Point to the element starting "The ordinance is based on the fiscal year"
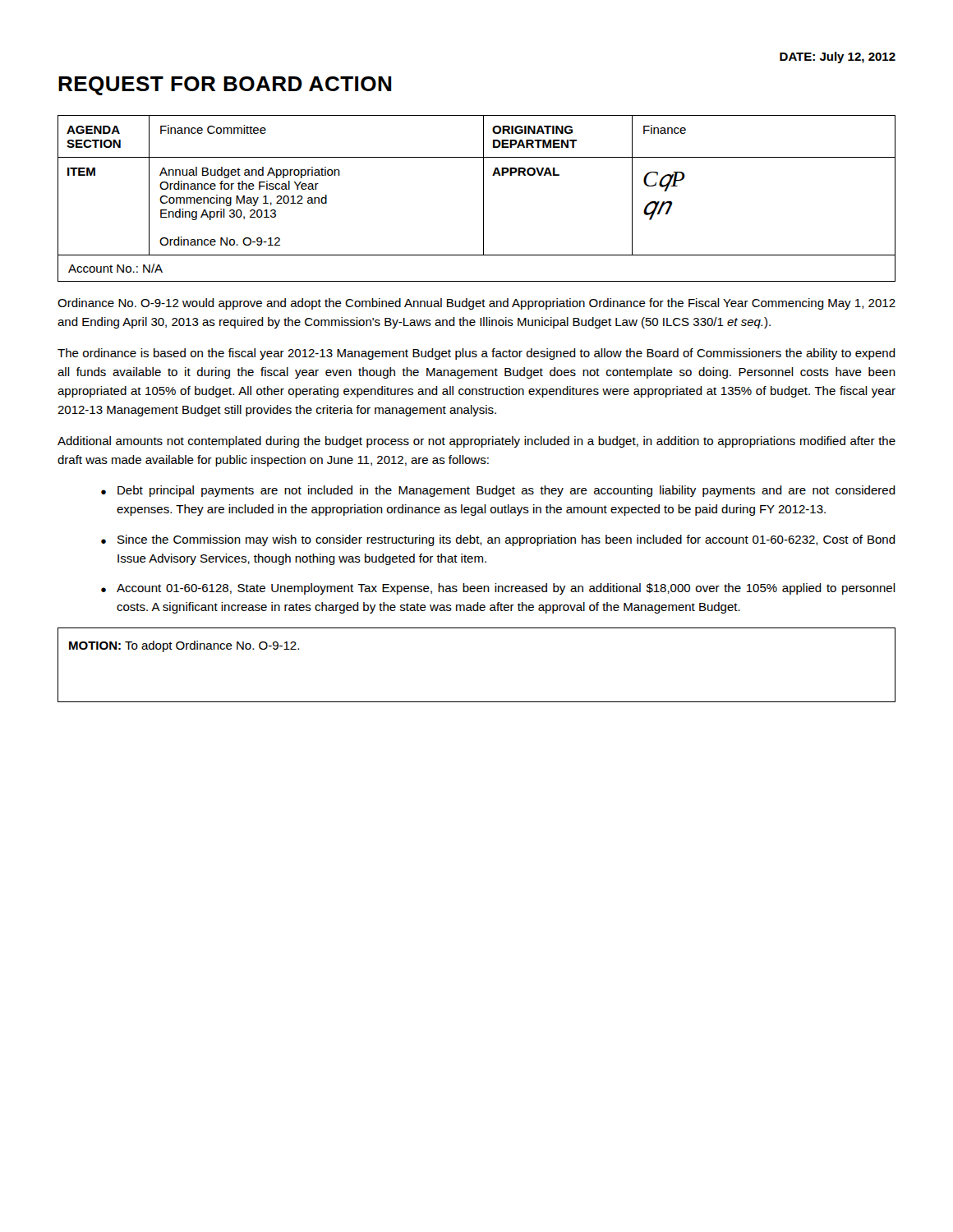The height and width of the screenshot is (1232, 953). (476, 381)
